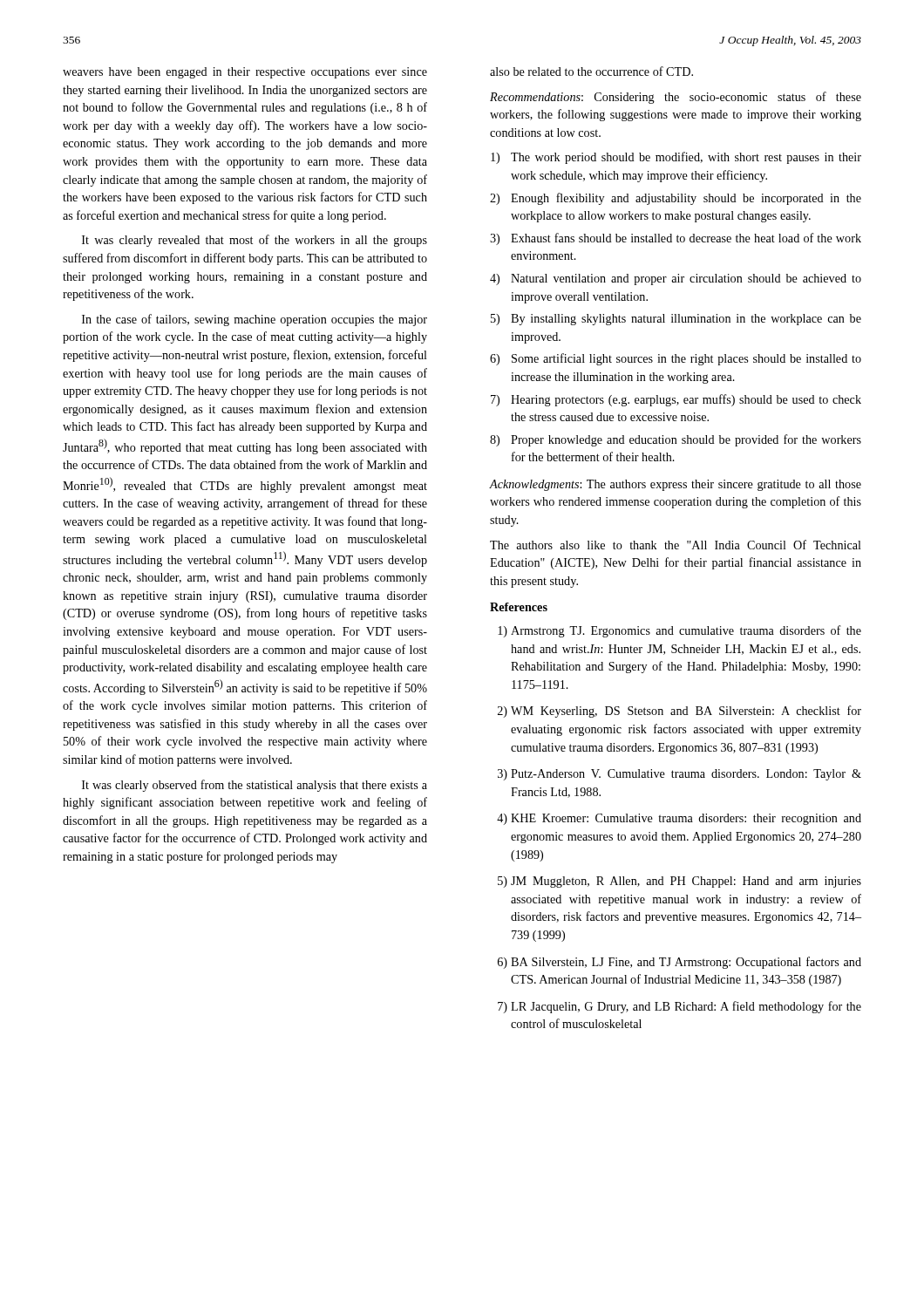Image resolution: width=924 pixels, height=1308 pixels.
Task: Click on the list item that says "7) Hearing protectors (e.g. earplugs, ear muffs)"
Action: click(676, 408)
